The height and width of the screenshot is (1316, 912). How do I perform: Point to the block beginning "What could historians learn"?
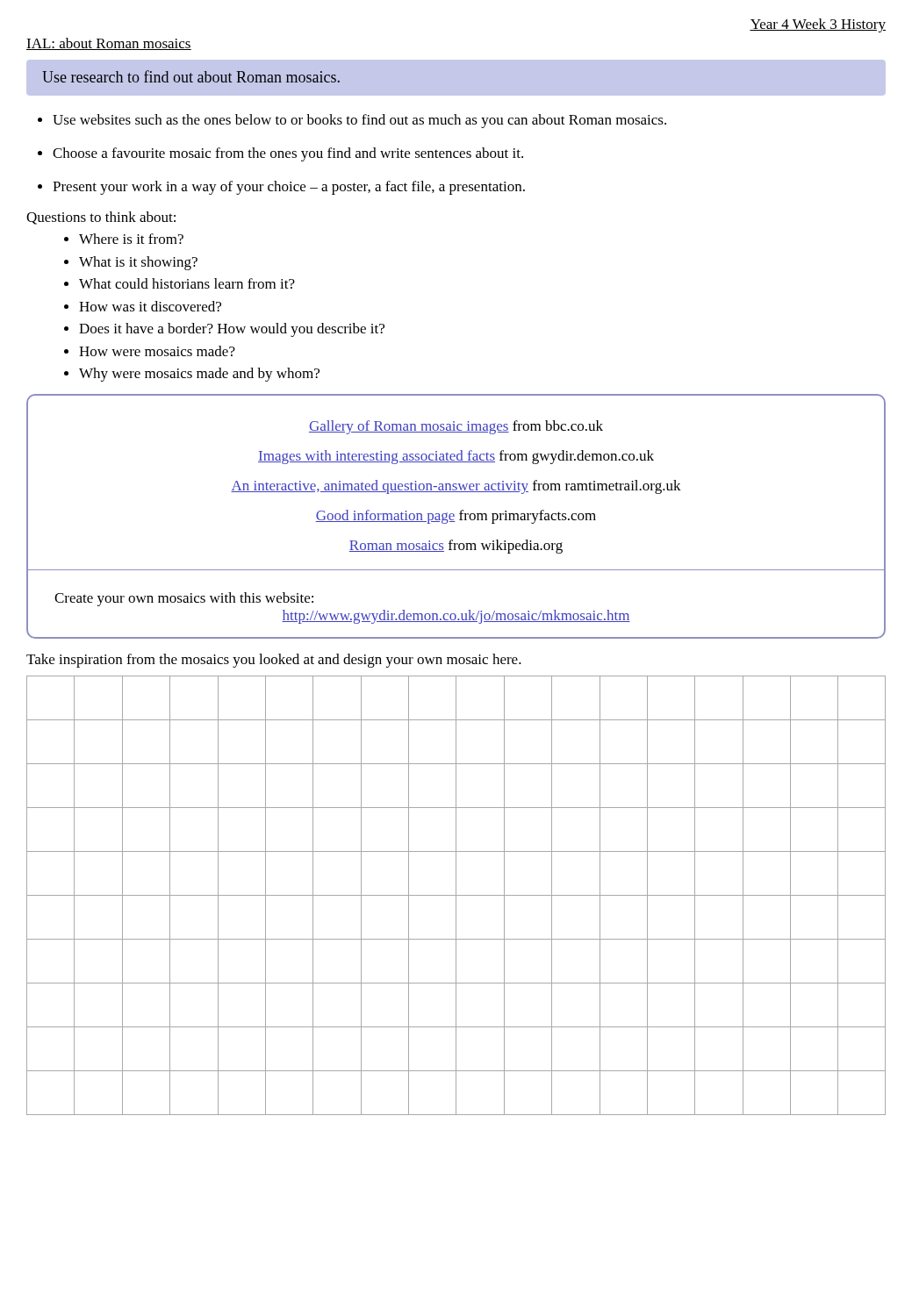[x=187, y=284]
